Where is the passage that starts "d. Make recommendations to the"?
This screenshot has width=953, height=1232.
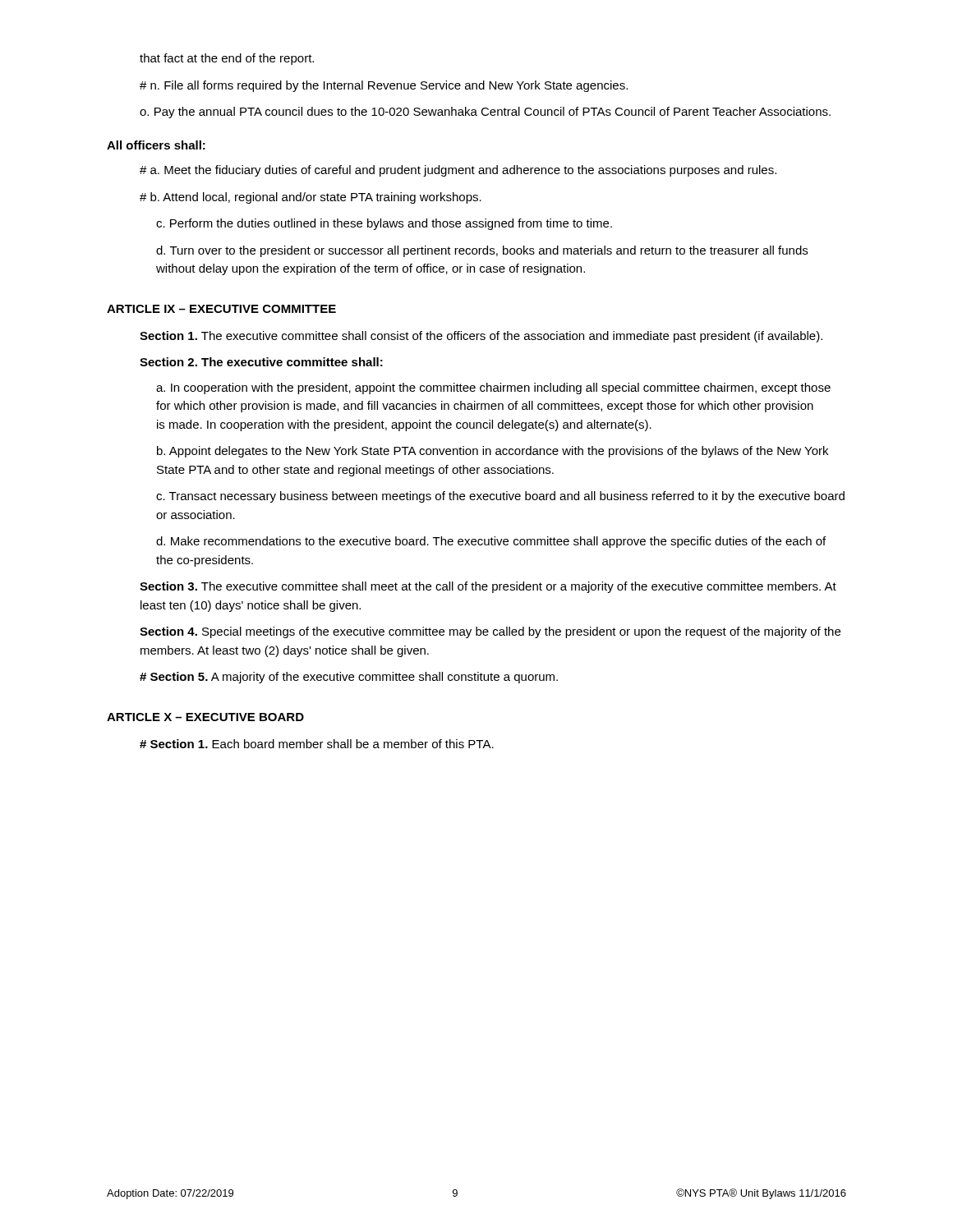[501, 551]
